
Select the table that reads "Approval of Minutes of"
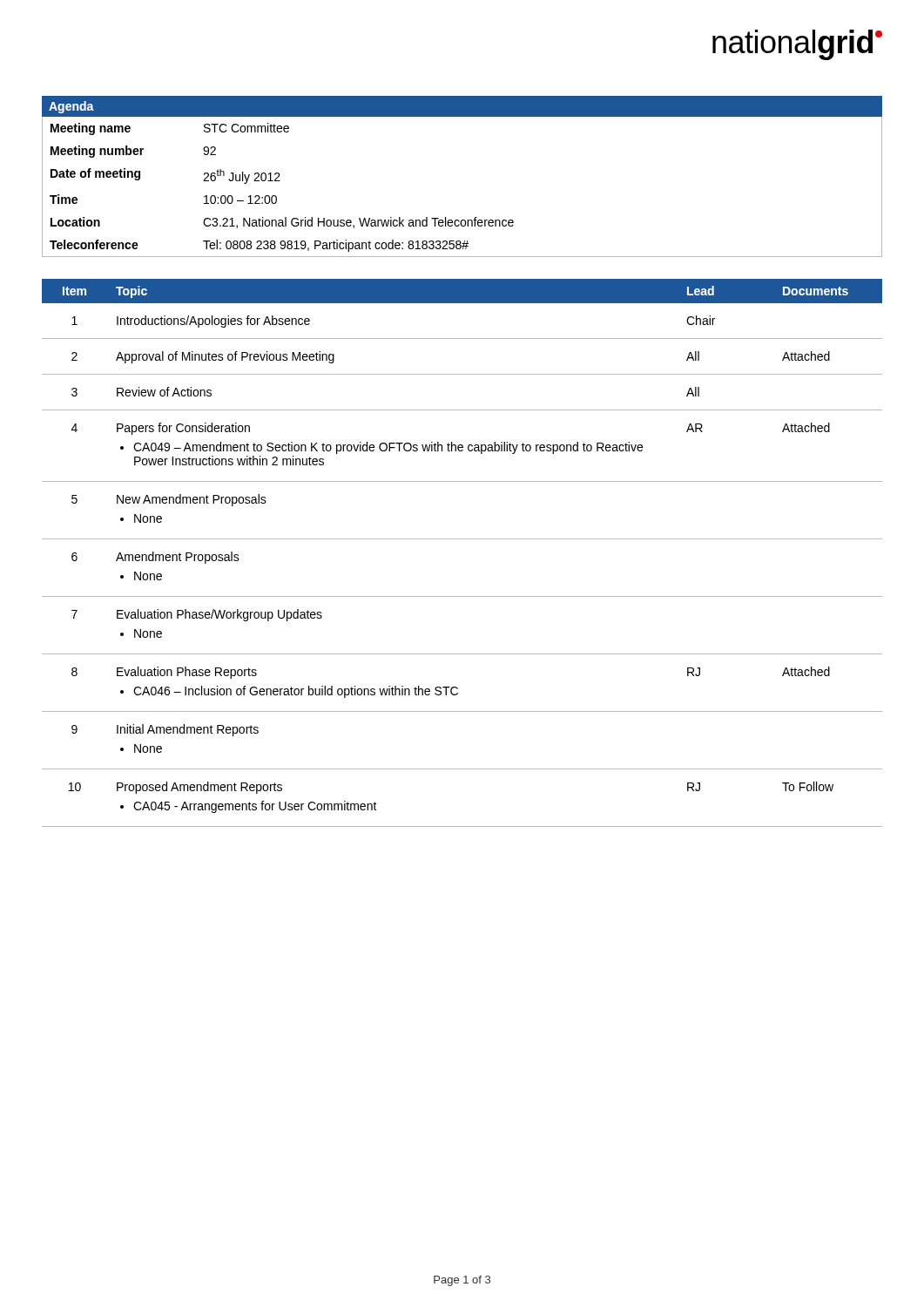(x=462, y=553)
